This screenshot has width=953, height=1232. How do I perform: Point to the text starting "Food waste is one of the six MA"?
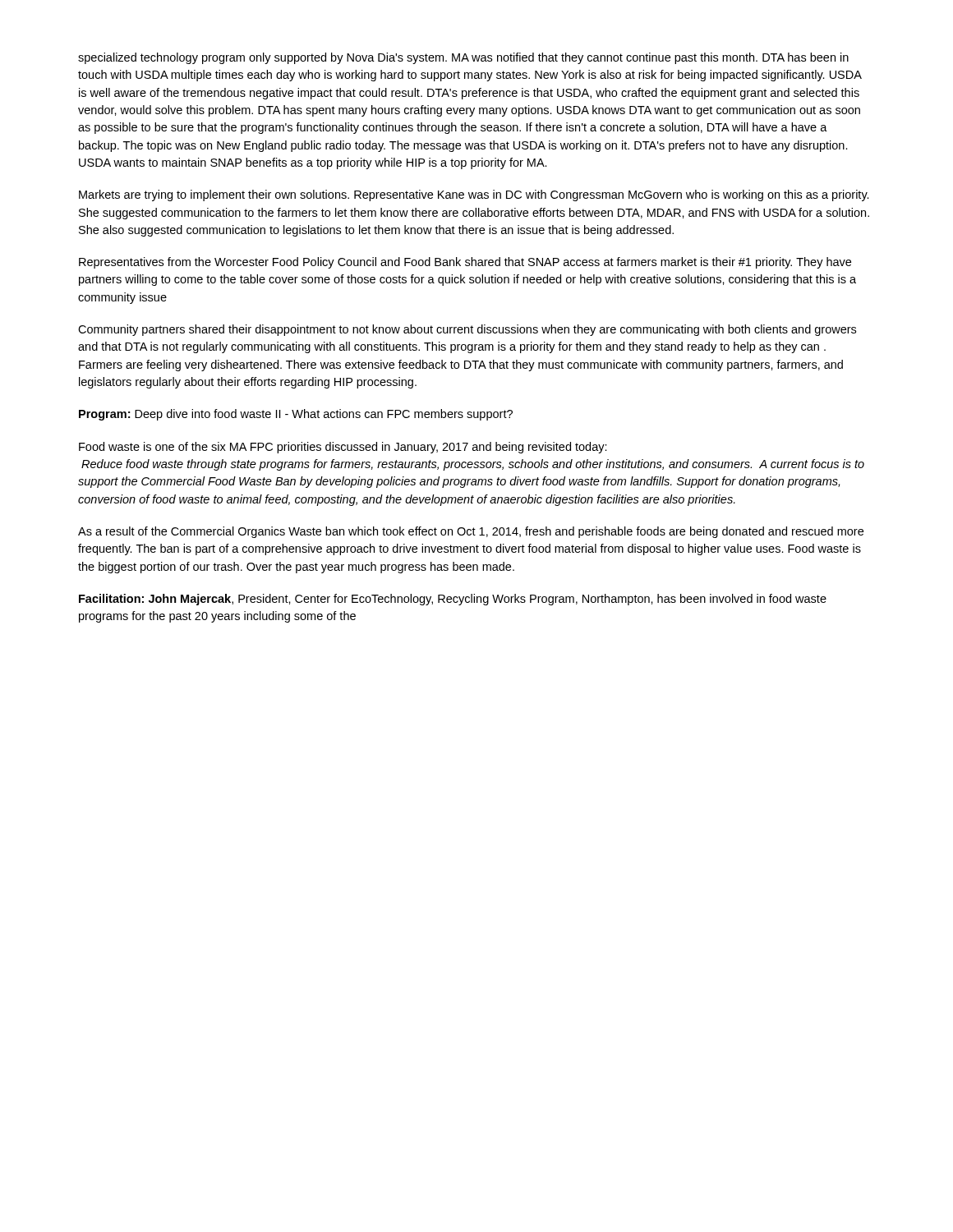(471, 473)
